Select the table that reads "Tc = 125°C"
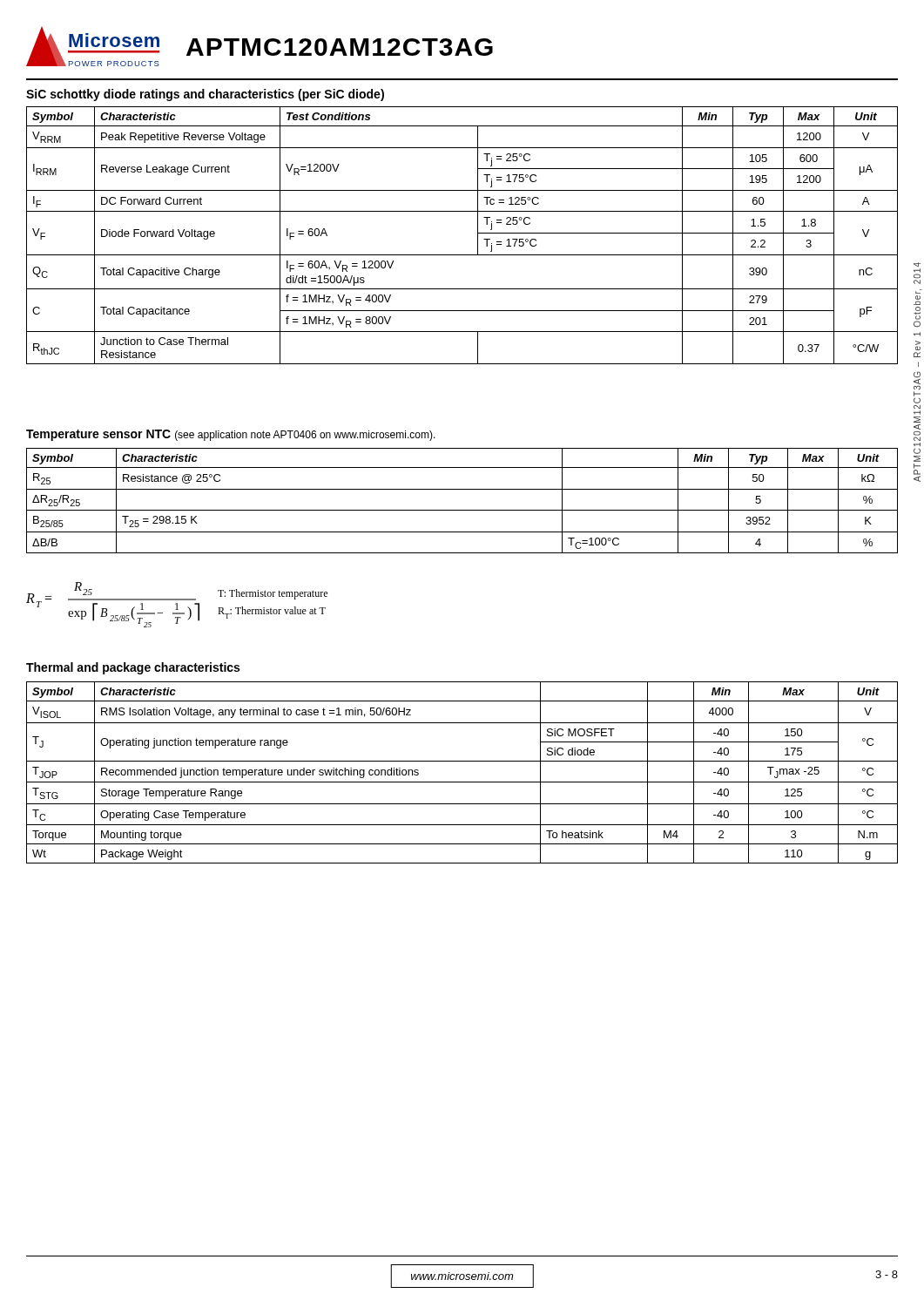The width and height of the screenshot is (924, 1307). click(x=462, y=235)
